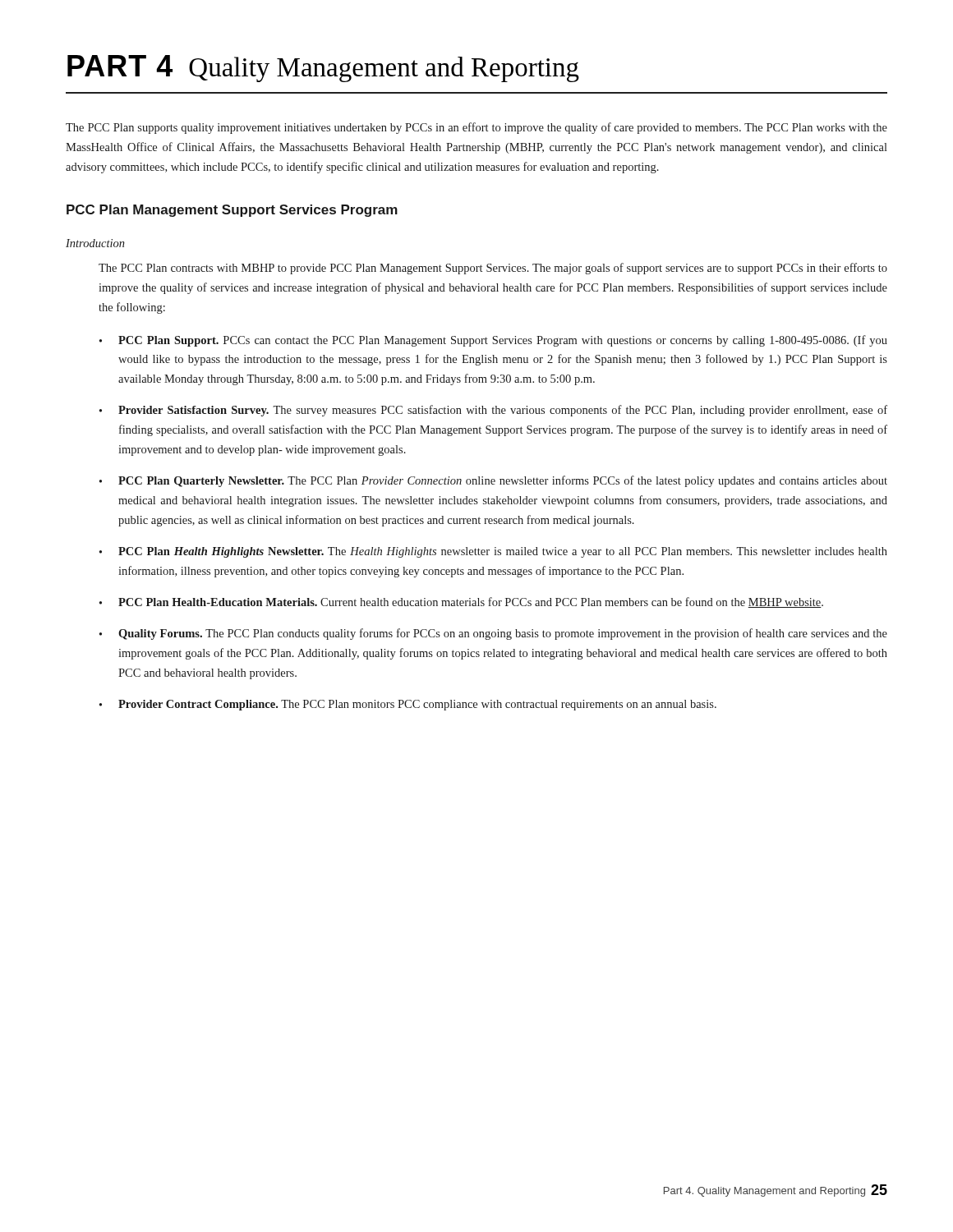Viewport: 953px width, 1232px height.
Task: Navigate to the text starting "The PCC Plan supports"
Action: (x=476, y=147)
